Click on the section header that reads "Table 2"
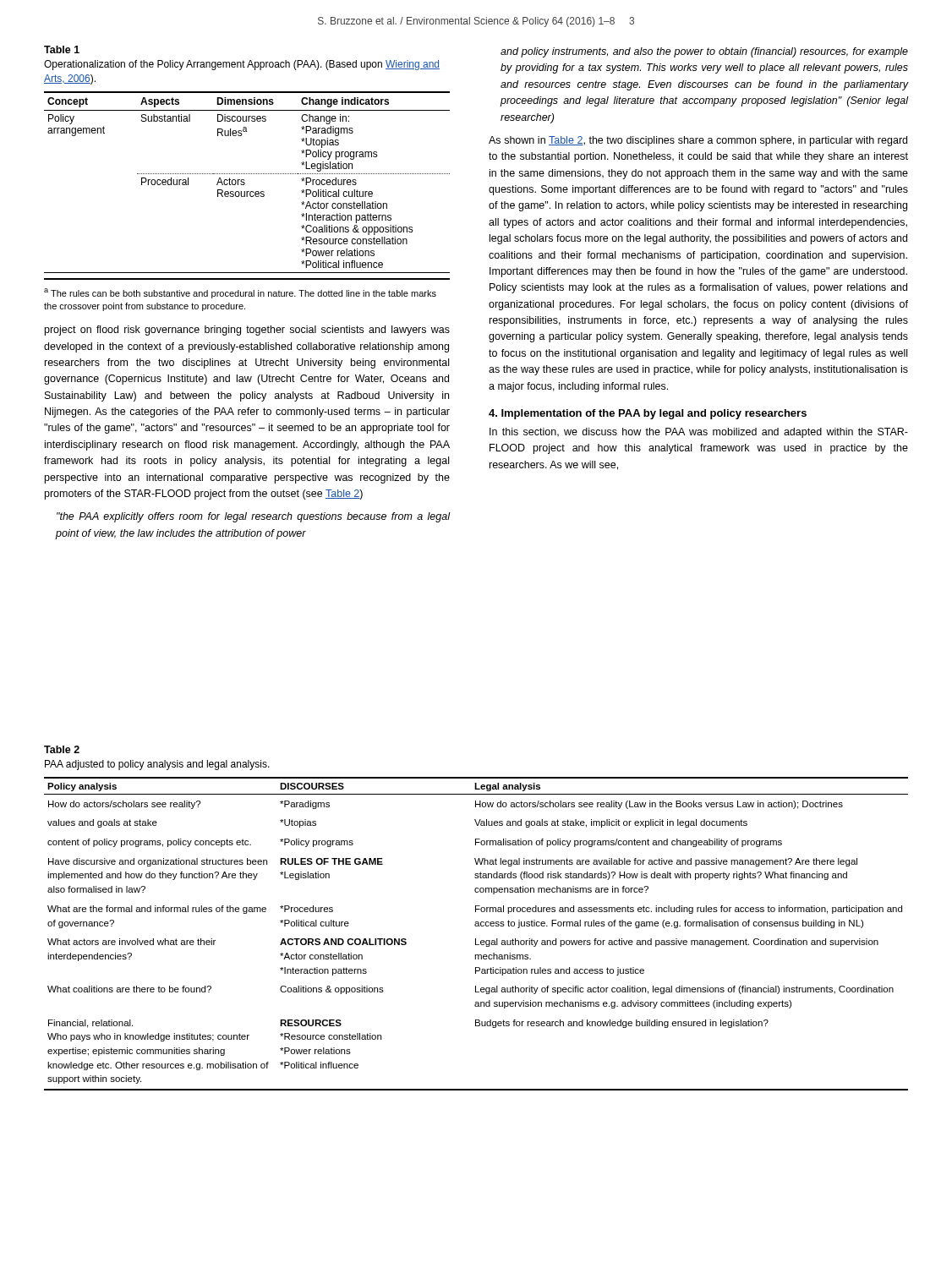The image size is (952, 1268). (62, 750)
